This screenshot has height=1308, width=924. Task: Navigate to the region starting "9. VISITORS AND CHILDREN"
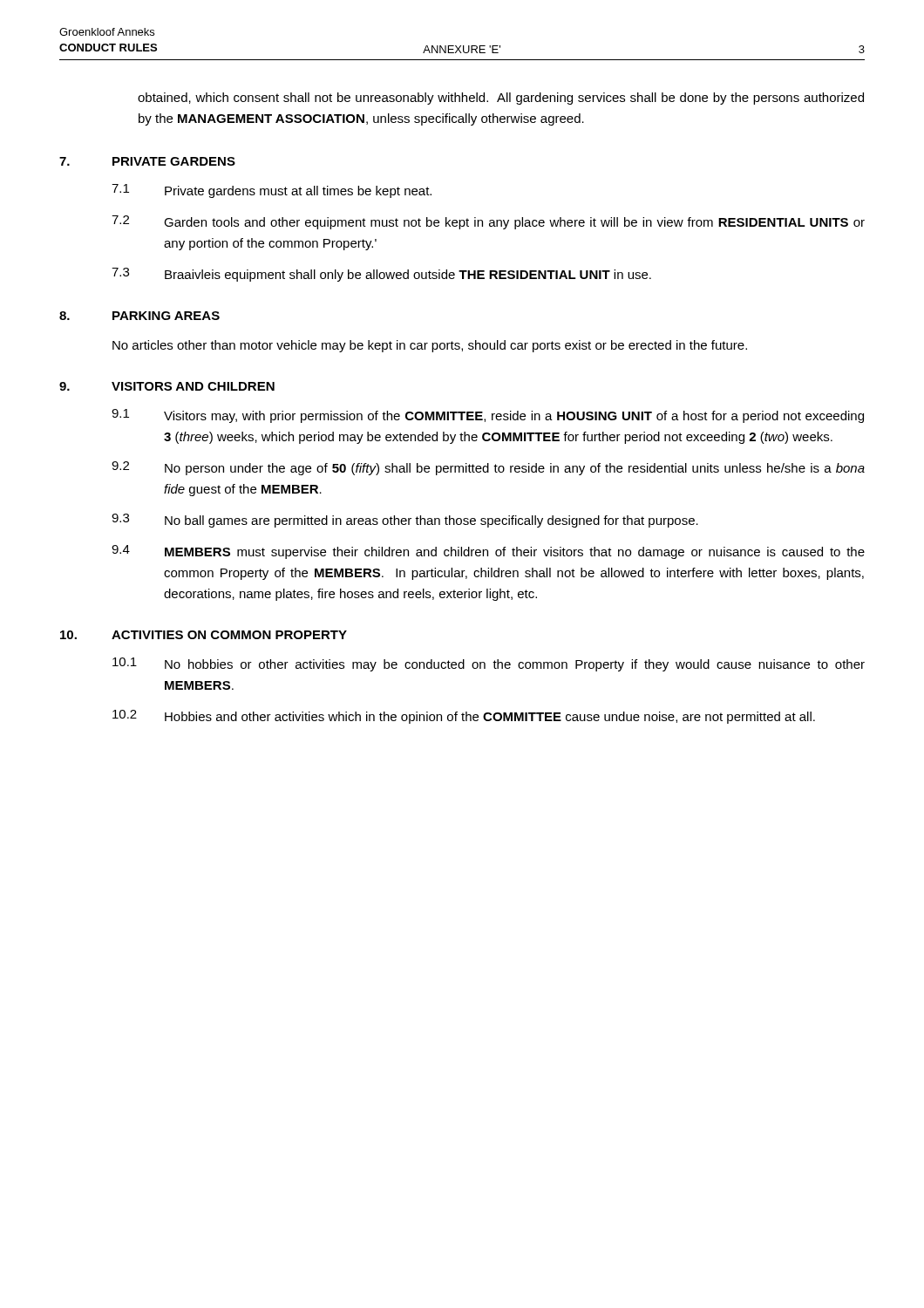(167, 386)
